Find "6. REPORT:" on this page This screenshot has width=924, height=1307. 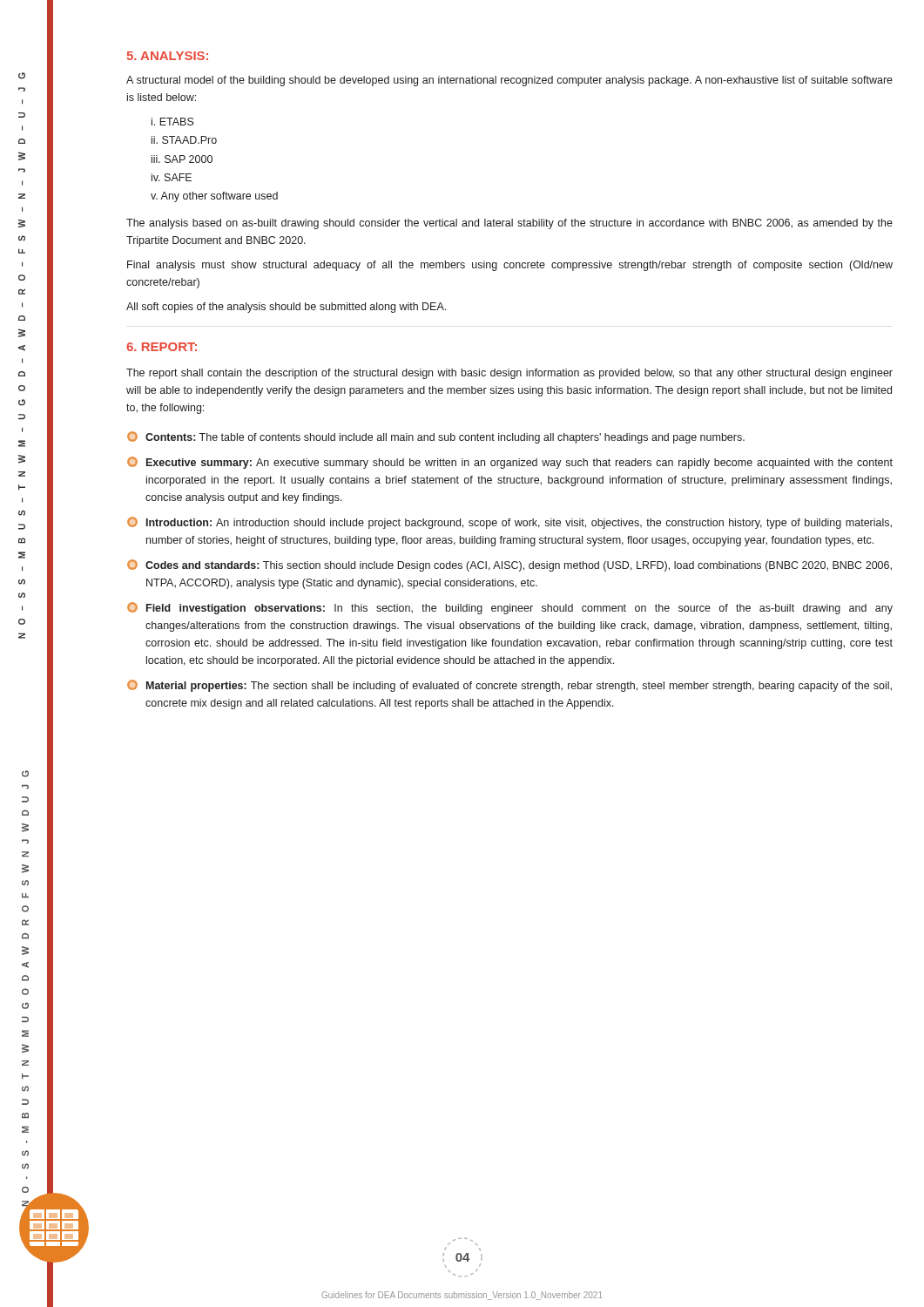pos(162,347)
